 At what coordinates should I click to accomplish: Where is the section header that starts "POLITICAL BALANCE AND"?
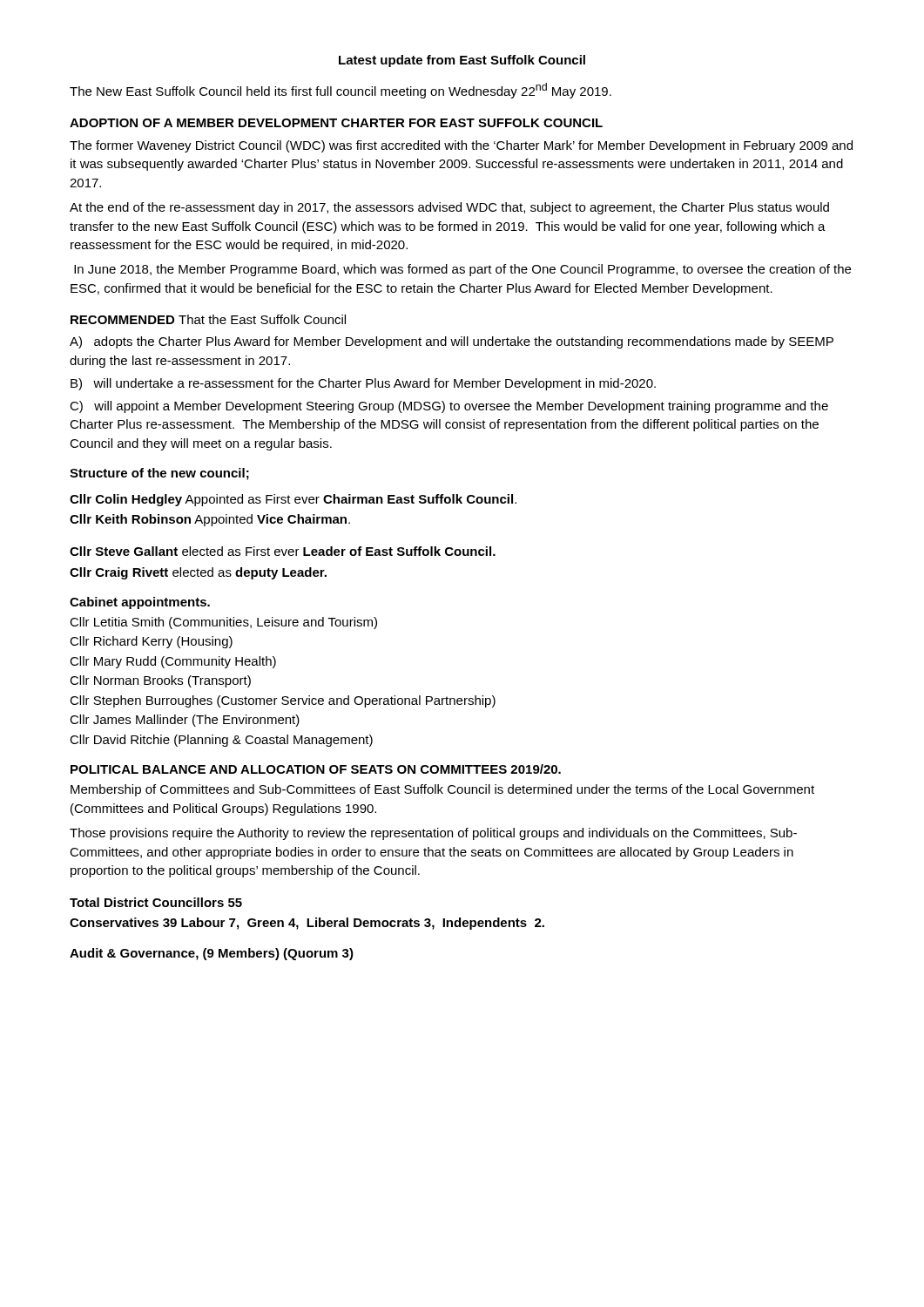coord(316,769)
